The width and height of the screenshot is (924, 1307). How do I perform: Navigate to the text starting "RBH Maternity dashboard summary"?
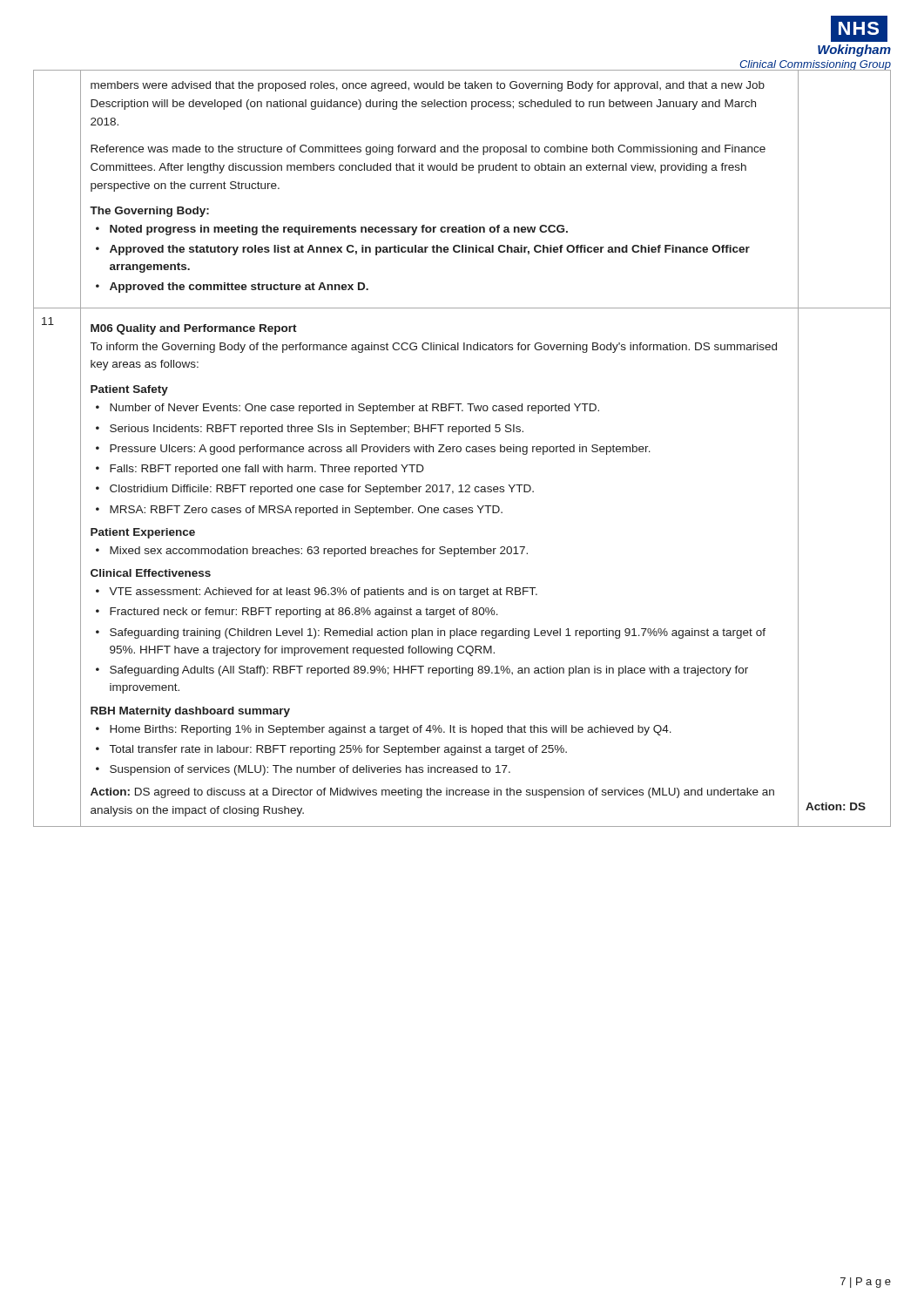pyautogui.click(x=190, y=710)
